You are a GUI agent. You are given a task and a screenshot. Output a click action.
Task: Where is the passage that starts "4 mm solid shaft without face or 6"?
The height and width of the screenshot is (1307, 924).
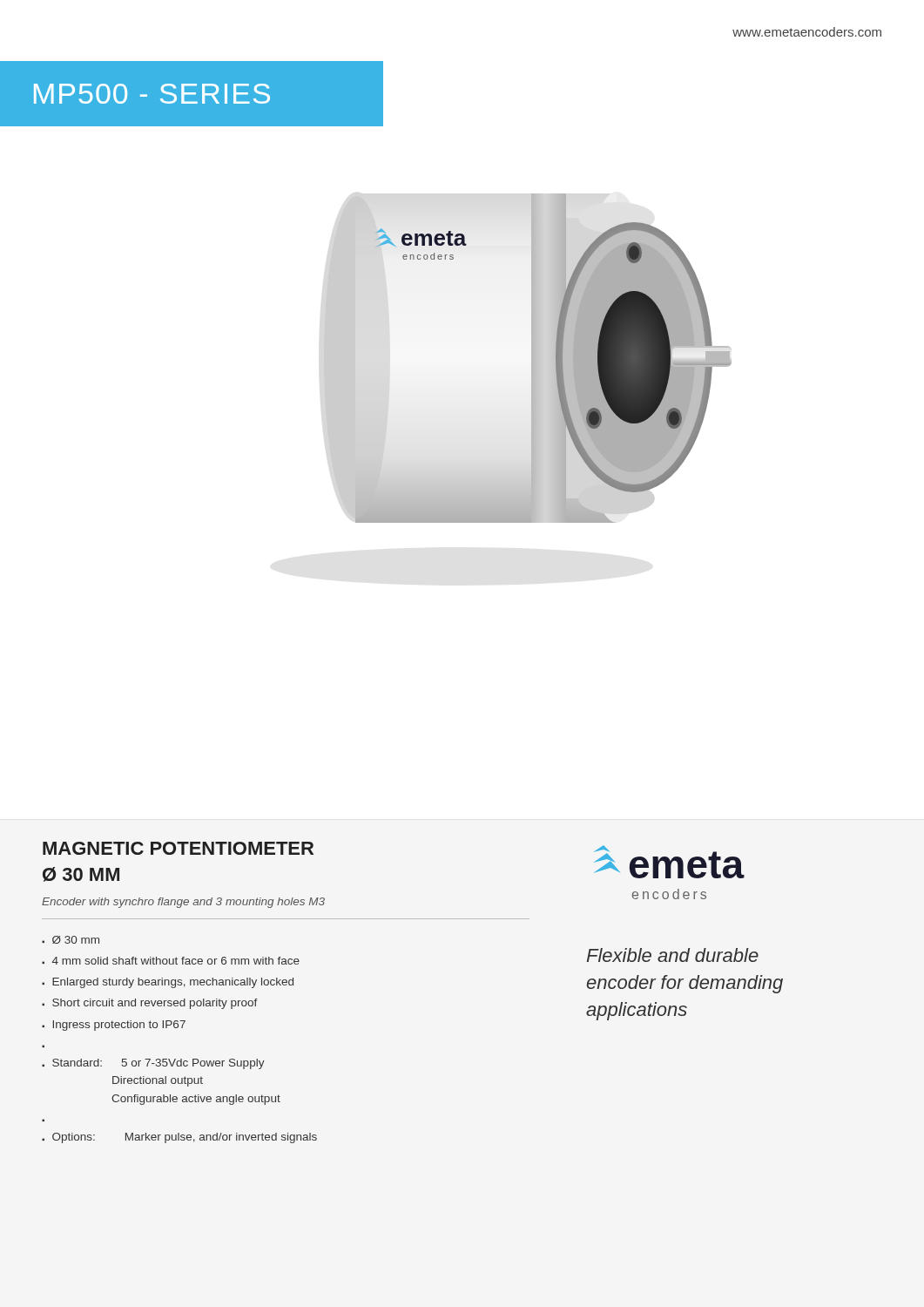pyautogui.click(x=176, y=961)
